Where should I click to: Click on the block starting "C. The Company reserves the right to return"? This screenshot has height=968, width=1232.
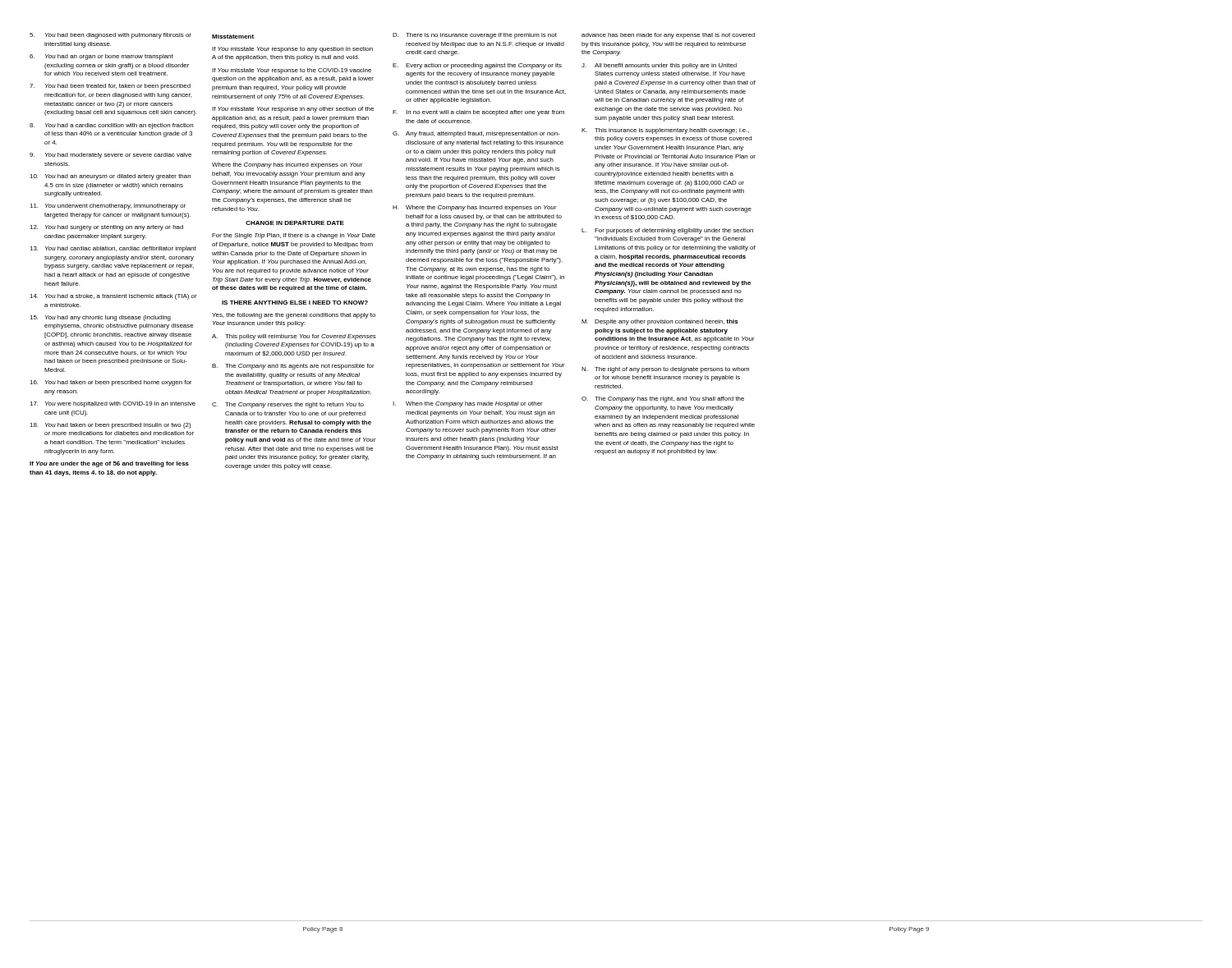pyautogui.click(x=295, y=436)
